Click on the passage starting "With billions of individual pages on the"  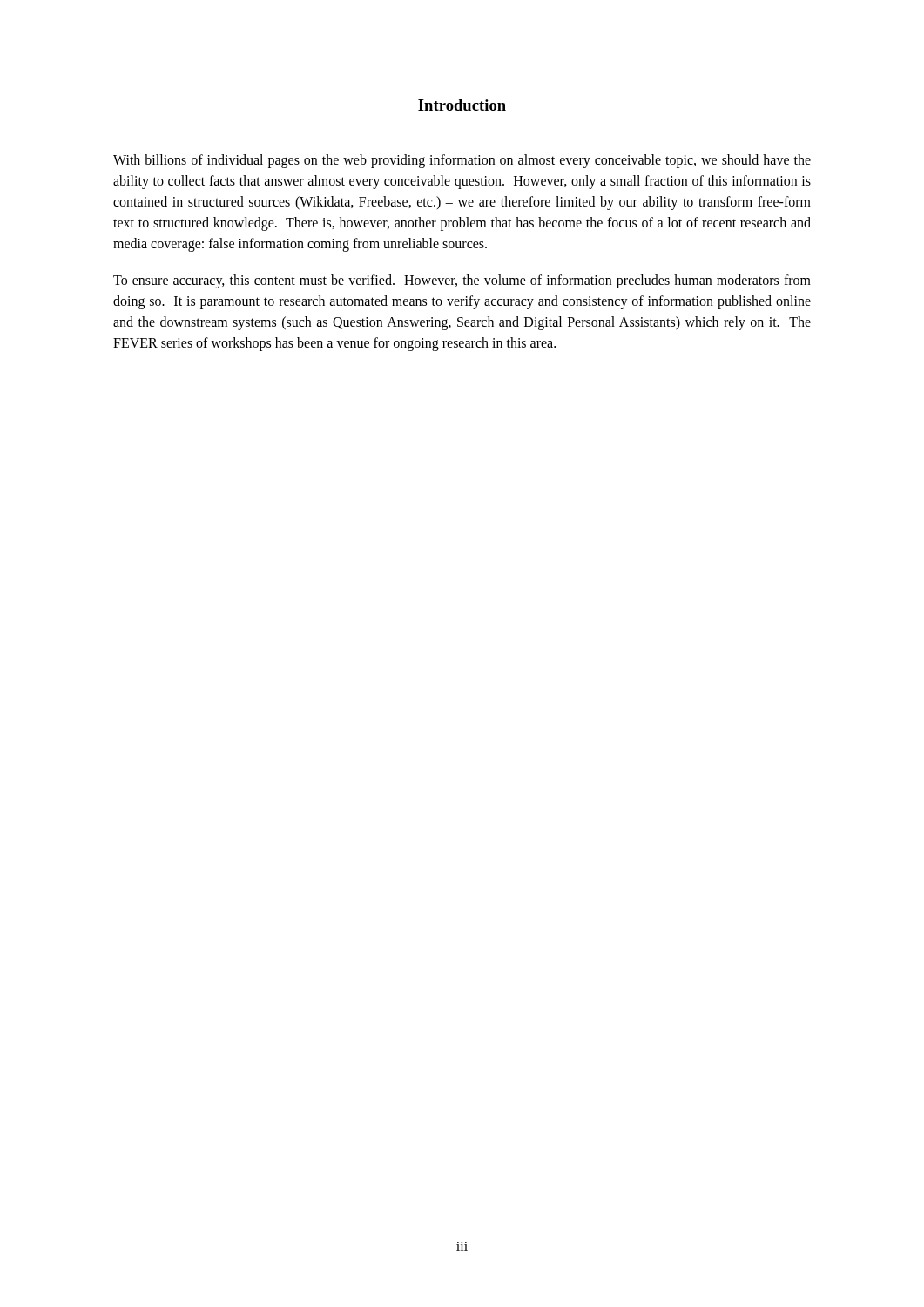tap(462, 202)
